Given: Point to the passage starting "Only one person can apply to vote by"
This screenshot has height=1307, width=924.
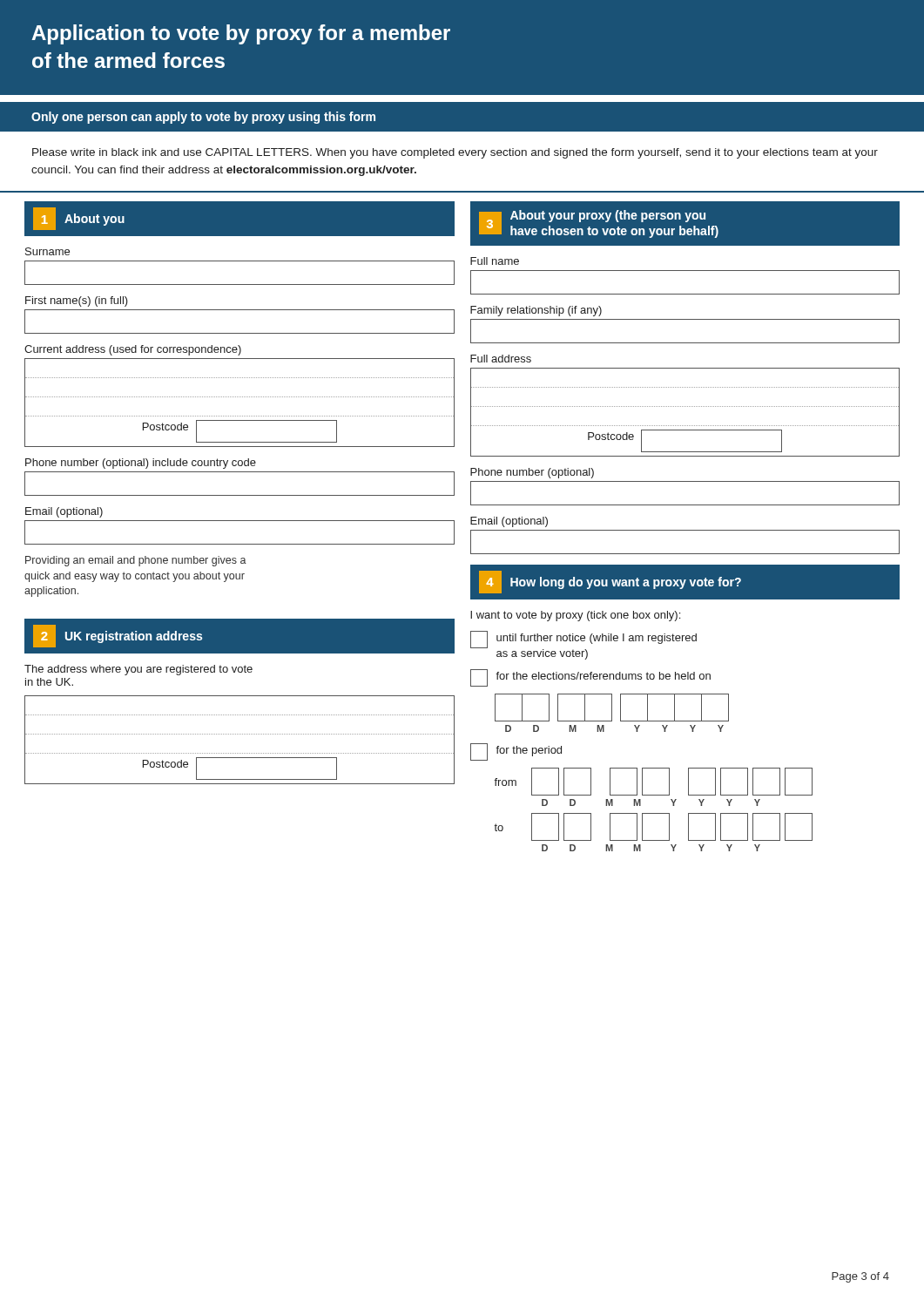Looking at the screenshot, I should (x=204, y=117).
